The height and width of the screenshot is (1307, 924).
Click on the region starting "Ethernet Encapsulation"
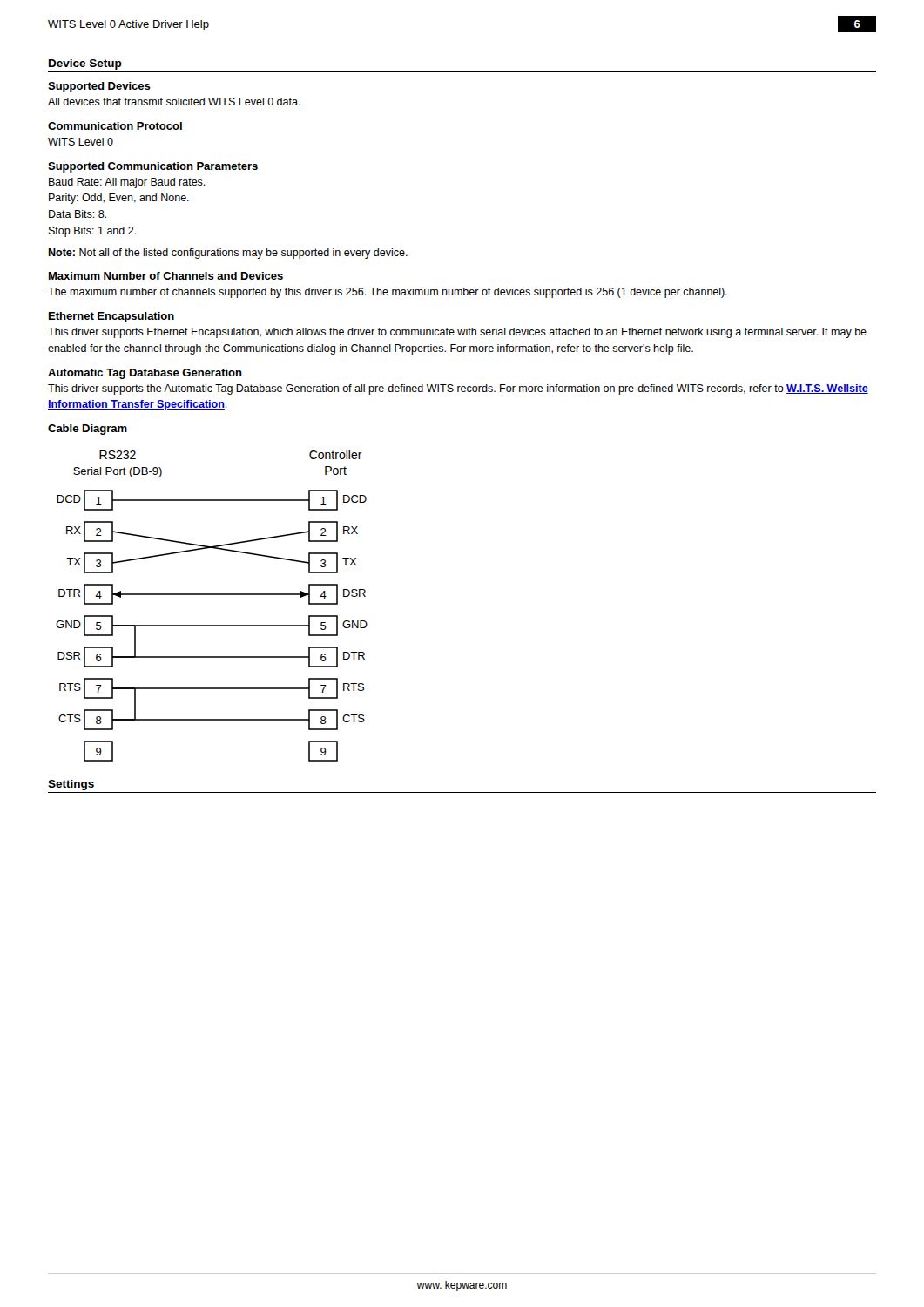(x=111, y=316)
